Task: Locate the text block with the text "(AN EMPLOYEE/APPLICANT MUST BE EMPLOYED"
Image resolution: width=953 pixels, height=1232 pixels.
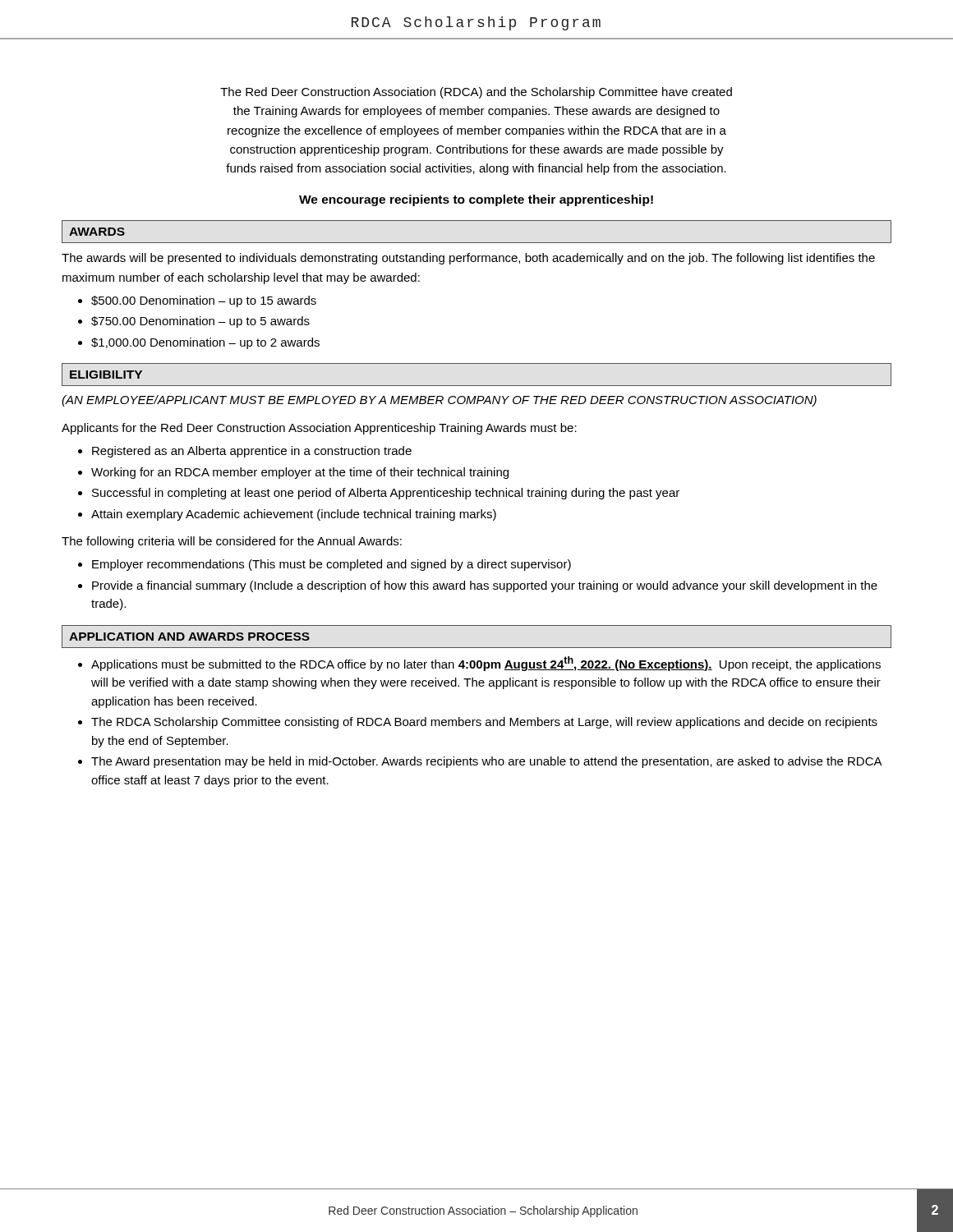Action: (x=439, y=400)
